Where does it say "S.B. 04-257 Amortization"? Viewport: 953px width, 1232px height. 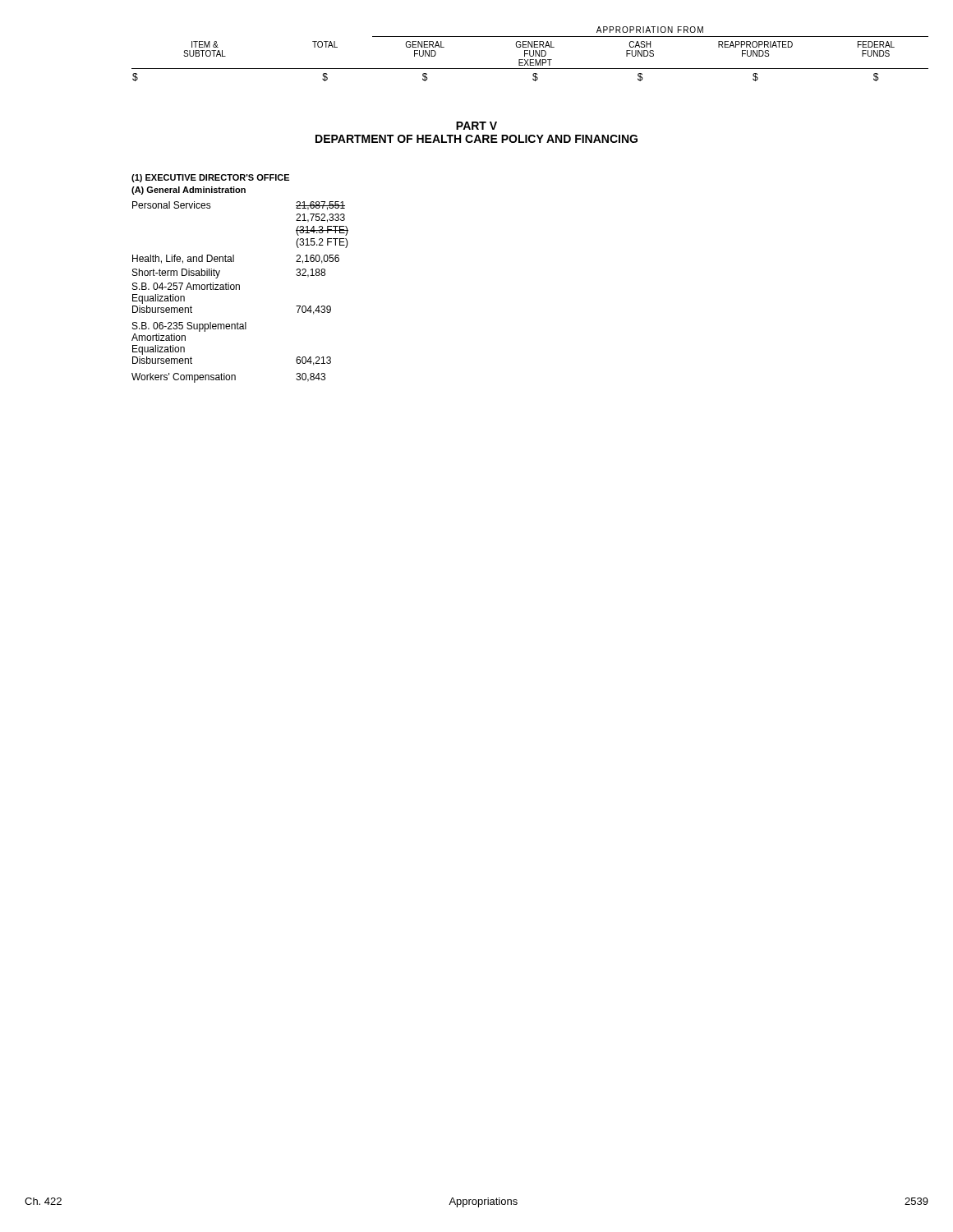[x=214, y=287]
